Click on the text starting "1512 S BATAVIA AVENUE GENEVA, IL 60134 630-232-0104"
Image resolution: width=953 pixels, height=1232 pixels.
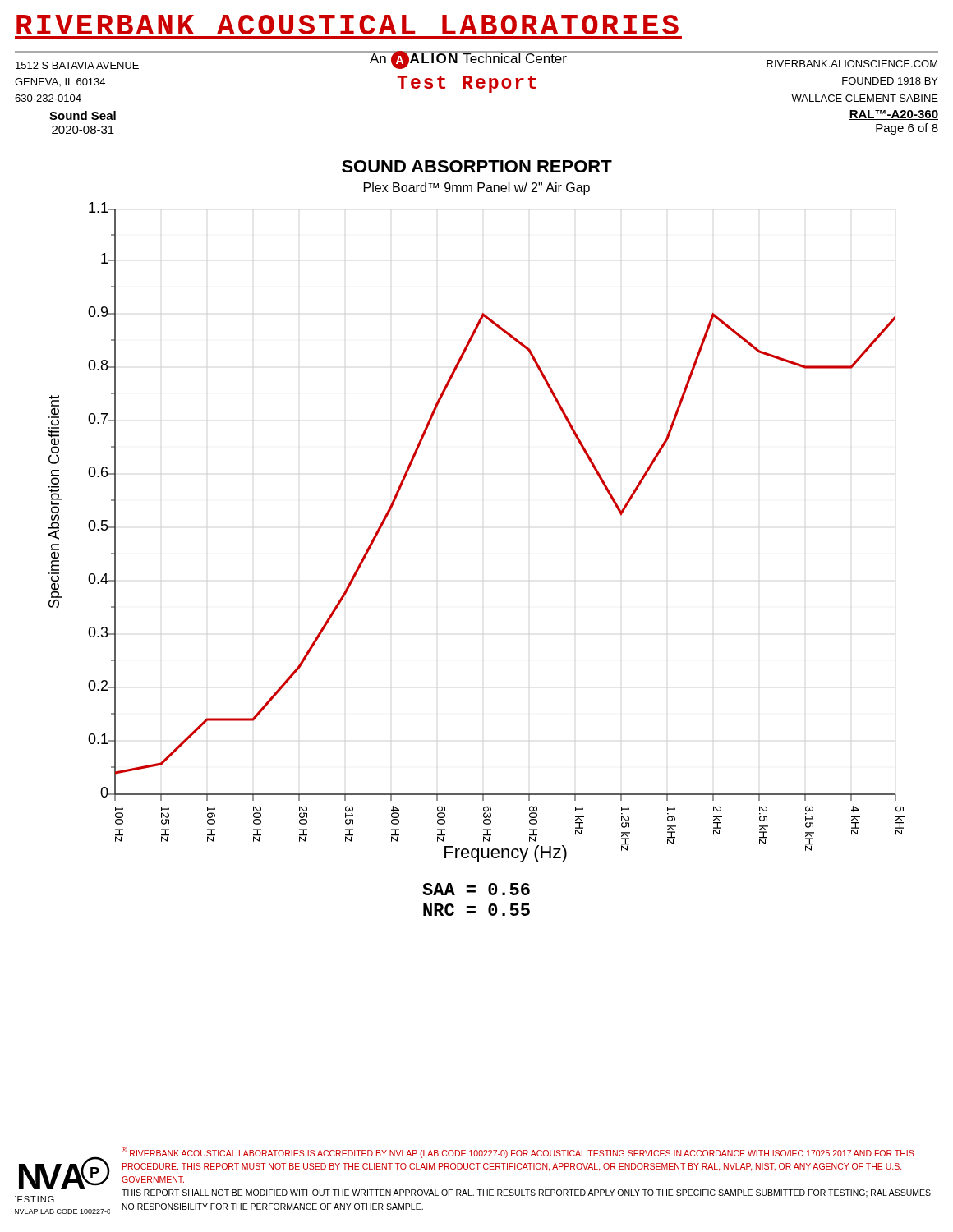tap(77, 82)
